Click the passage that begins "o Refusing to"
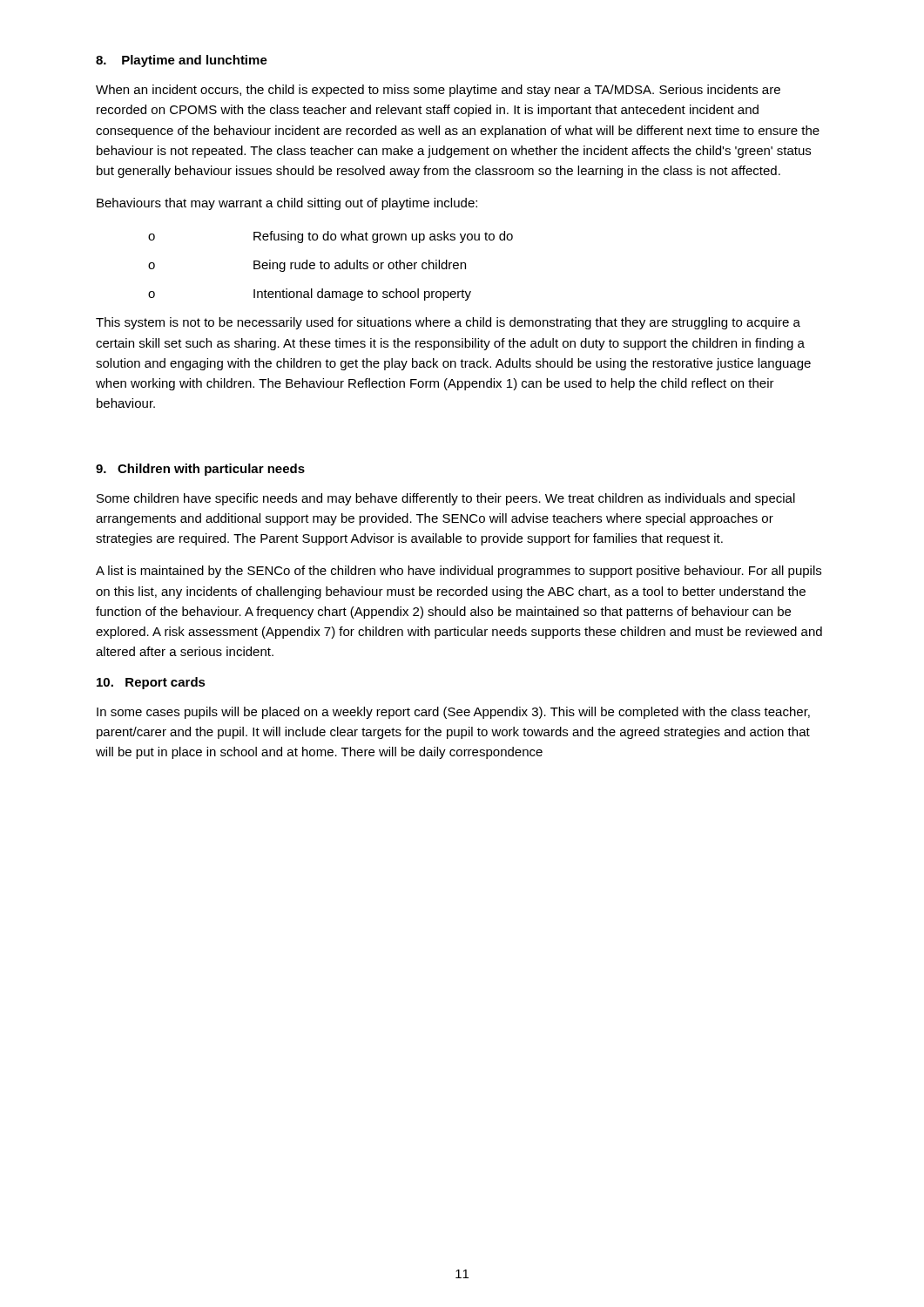 point(462,235)
